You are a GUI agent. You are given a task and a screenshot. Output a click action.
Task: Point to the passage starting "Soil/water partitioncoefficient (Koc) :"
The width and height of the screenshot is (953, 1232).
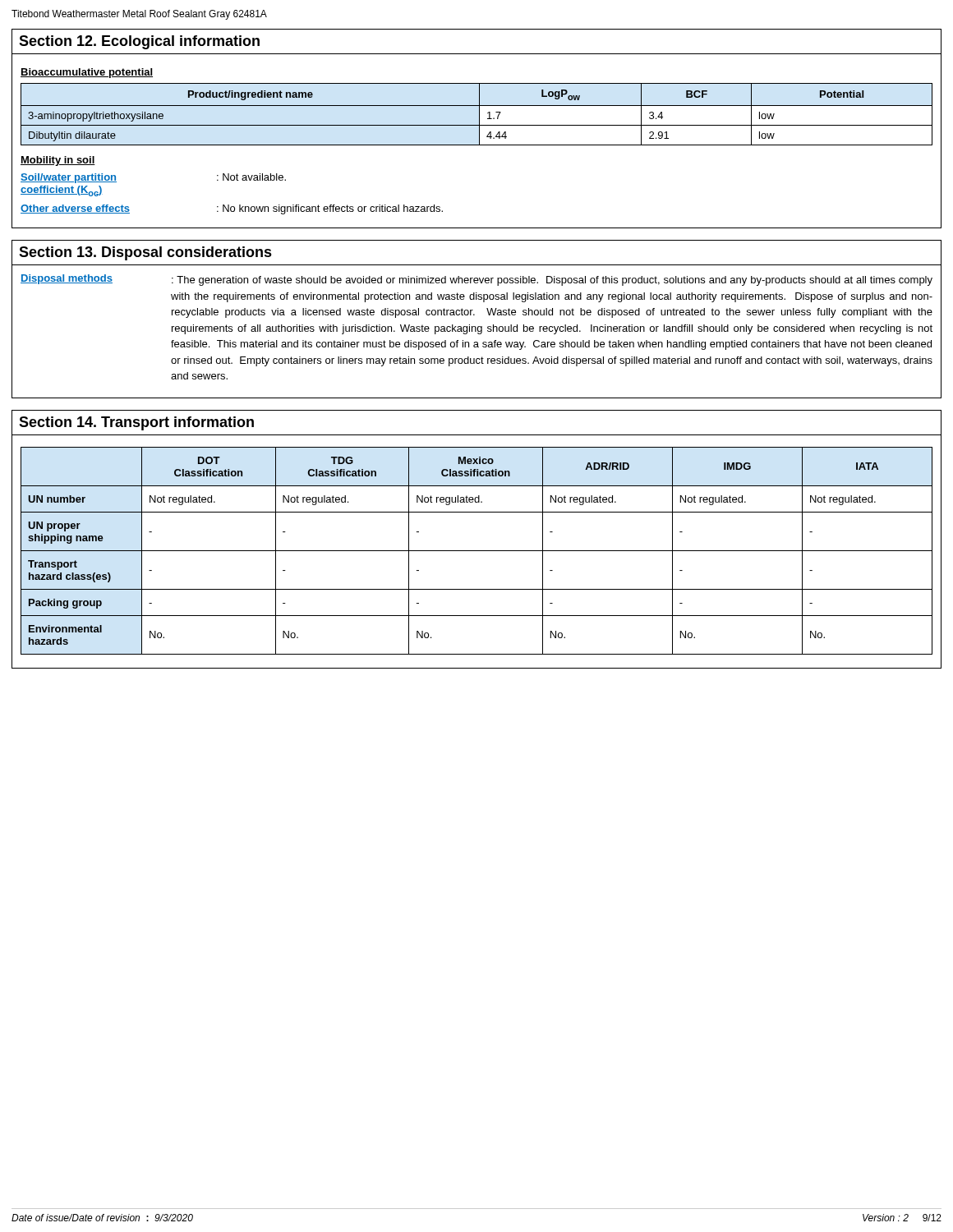pos(46,178)
